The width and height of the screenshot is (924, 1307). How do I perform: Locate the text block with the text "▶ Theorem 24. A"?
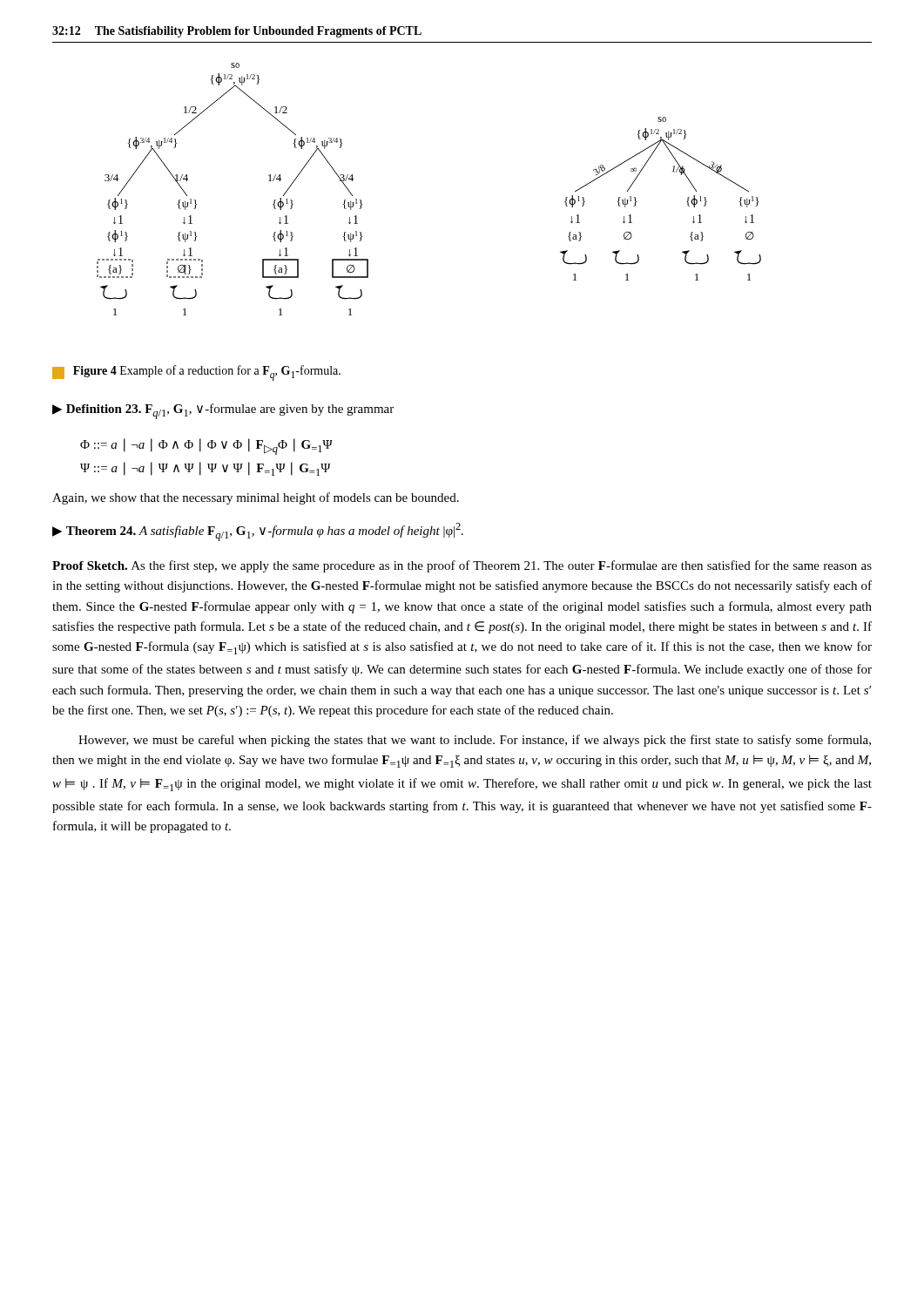tap(462, 531)
